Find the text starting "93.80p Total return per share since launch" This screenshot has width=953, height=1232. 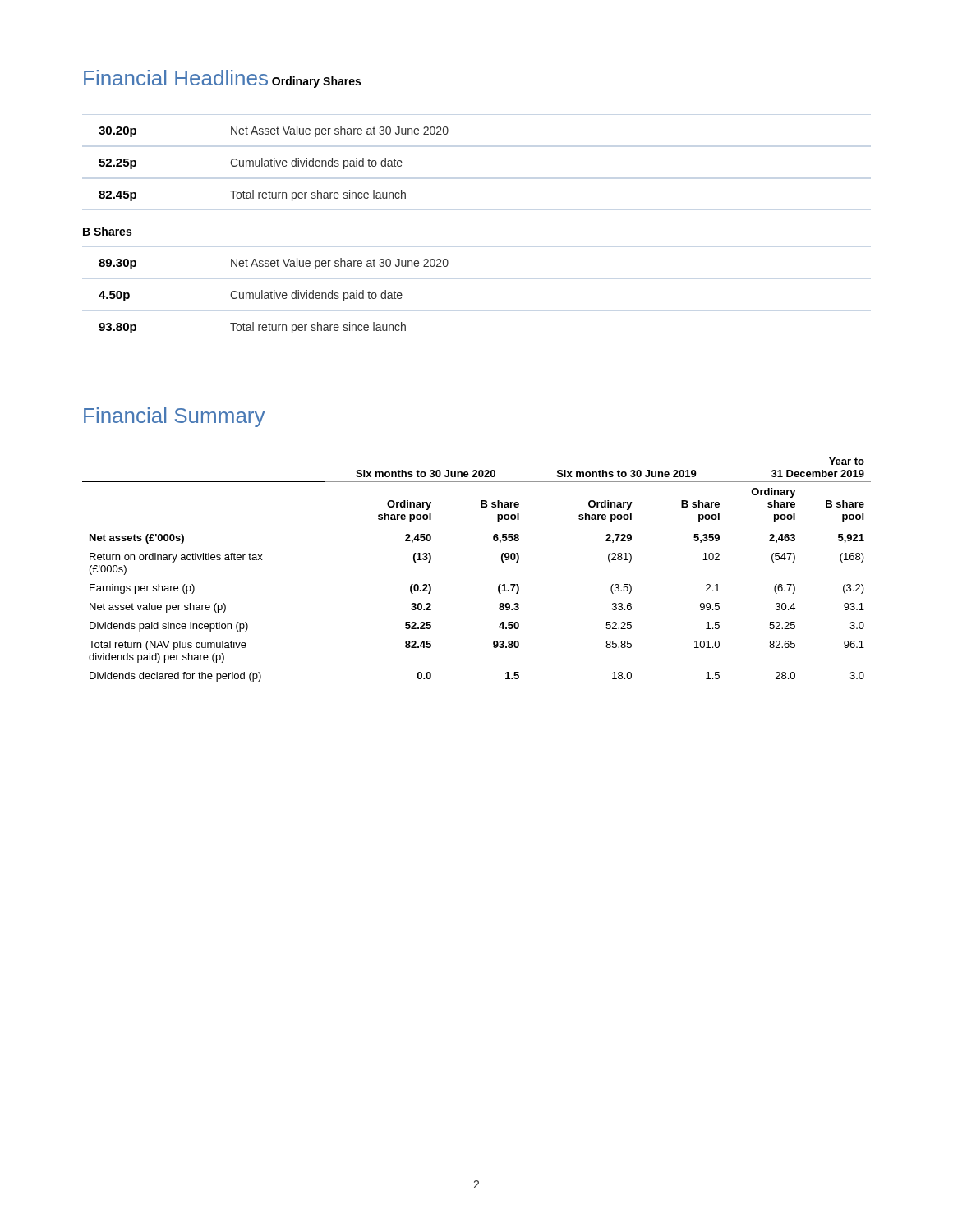pyautogui.click(x=252, y=328)
